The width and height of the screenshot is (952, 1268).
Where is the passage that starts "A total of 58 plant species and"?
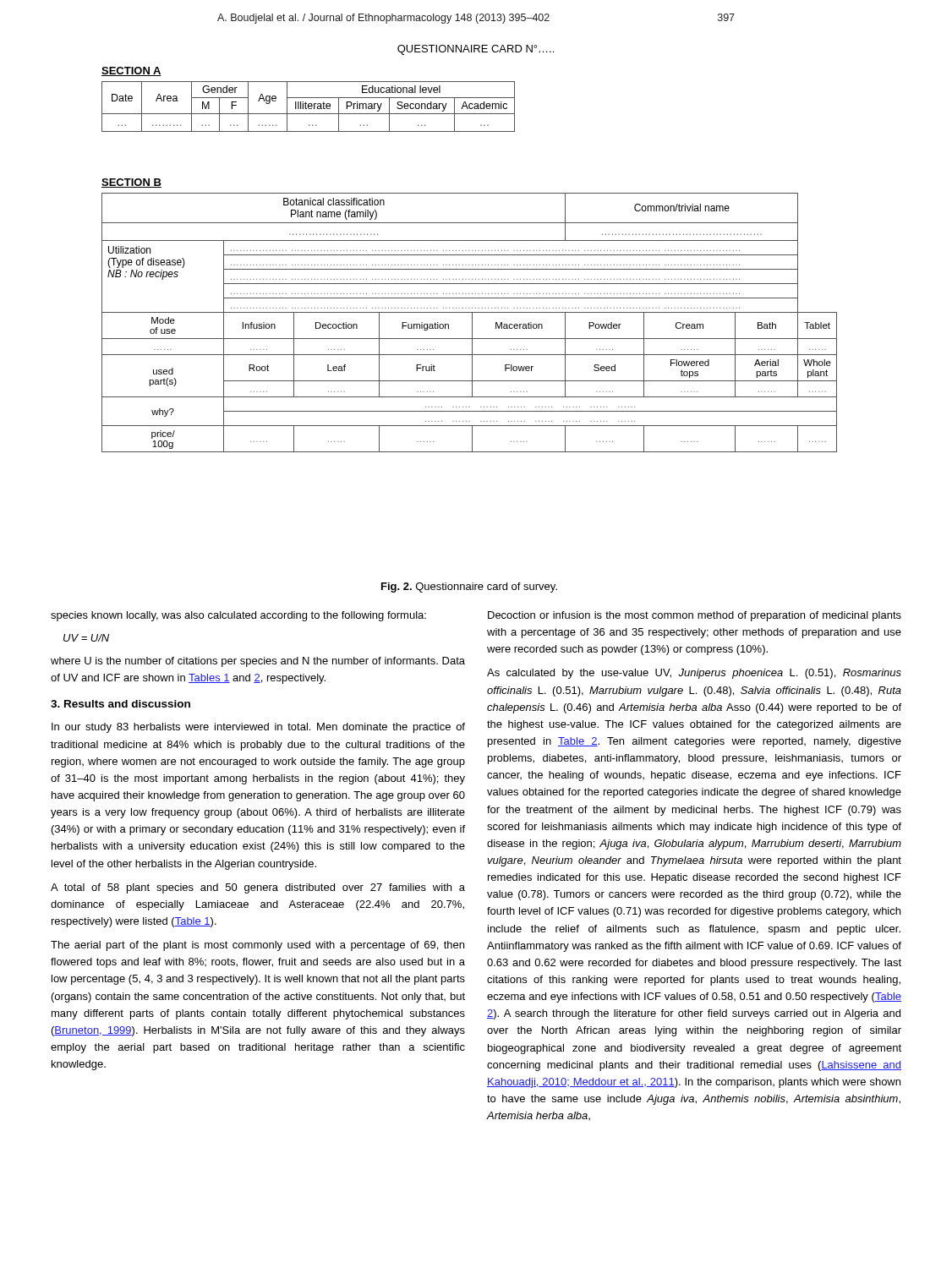pyautogui.click(x=258, y=904)
